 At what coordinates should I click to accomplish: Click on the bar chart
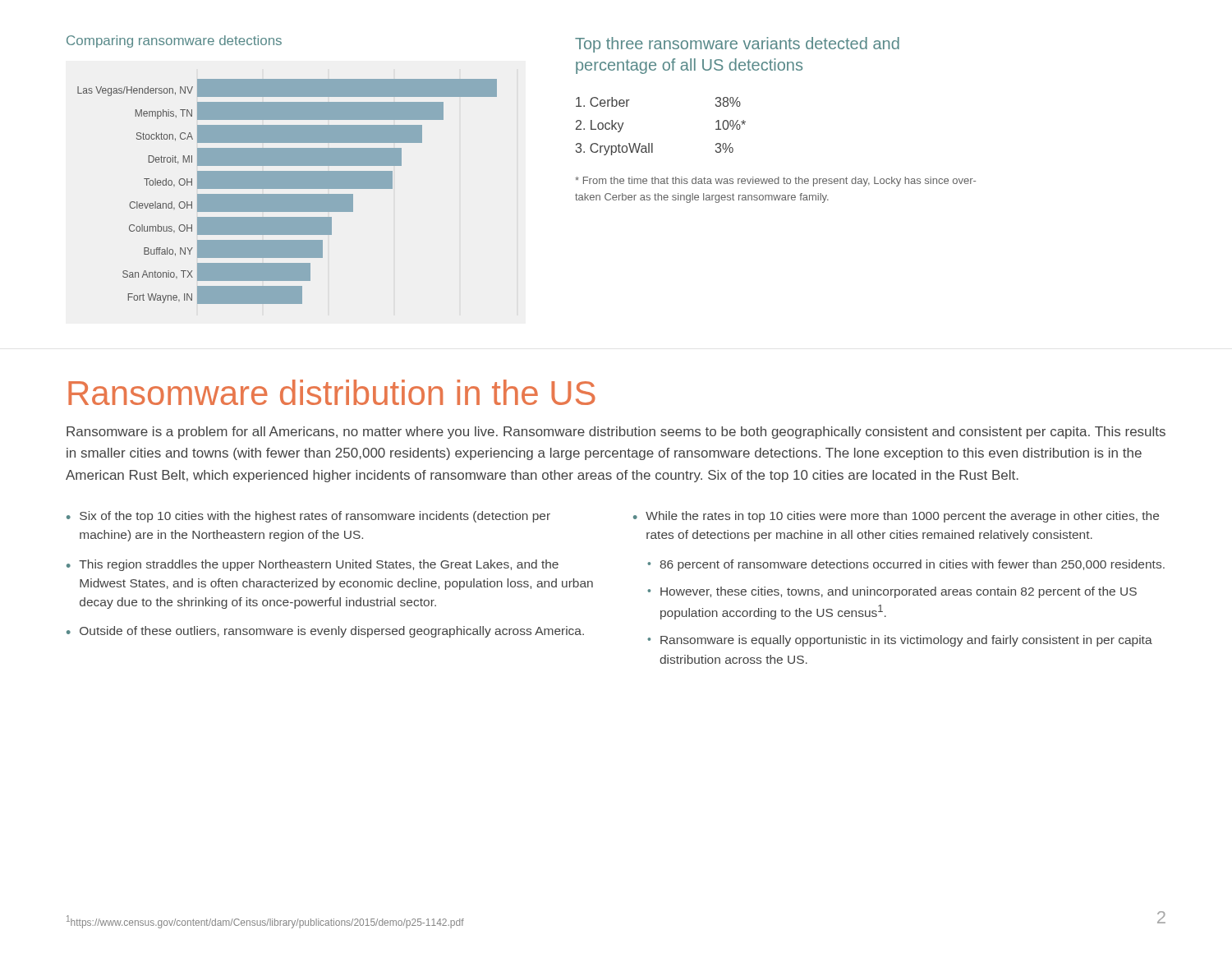click(296, 192)
